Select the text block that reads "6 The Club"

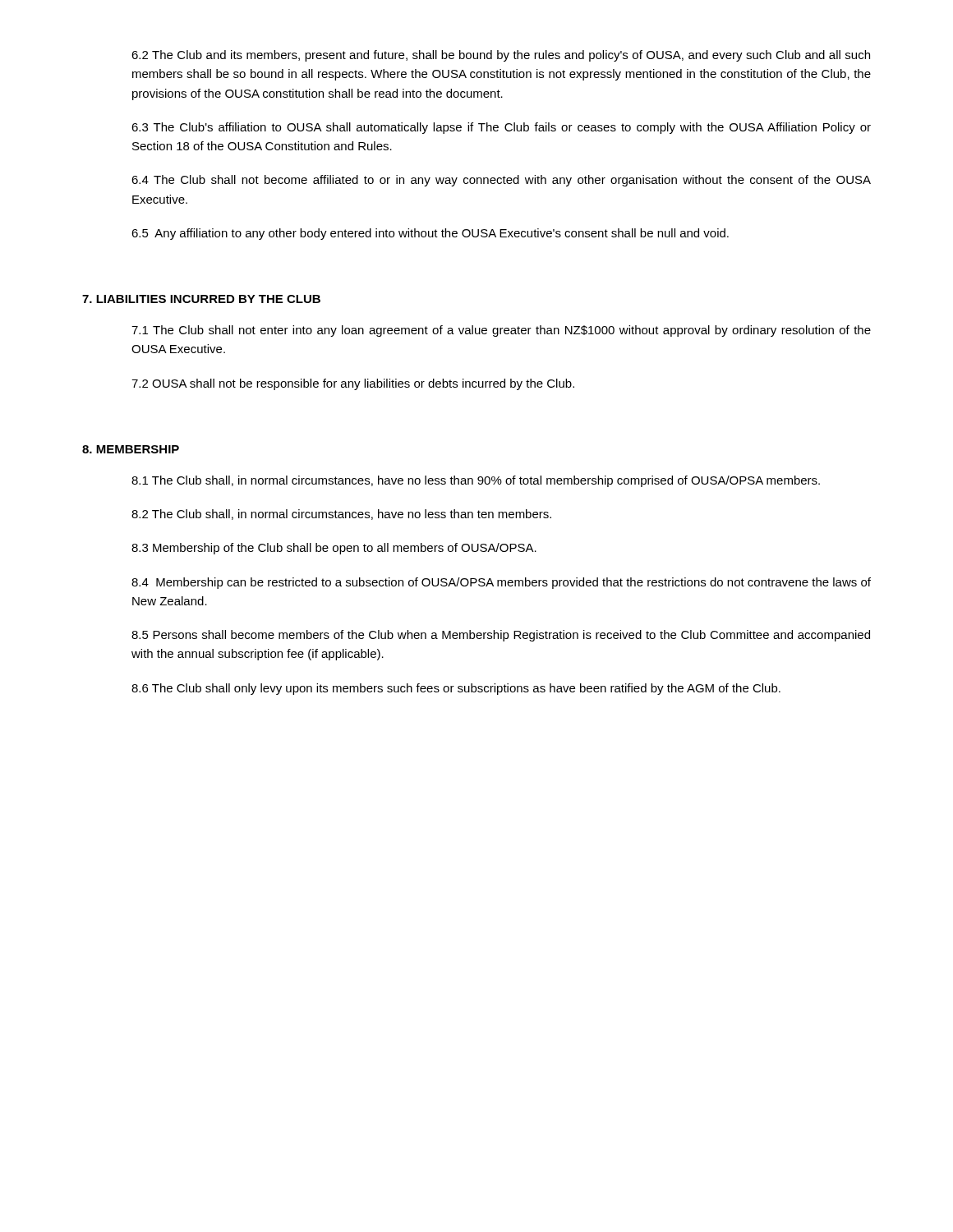pos(456,687)
